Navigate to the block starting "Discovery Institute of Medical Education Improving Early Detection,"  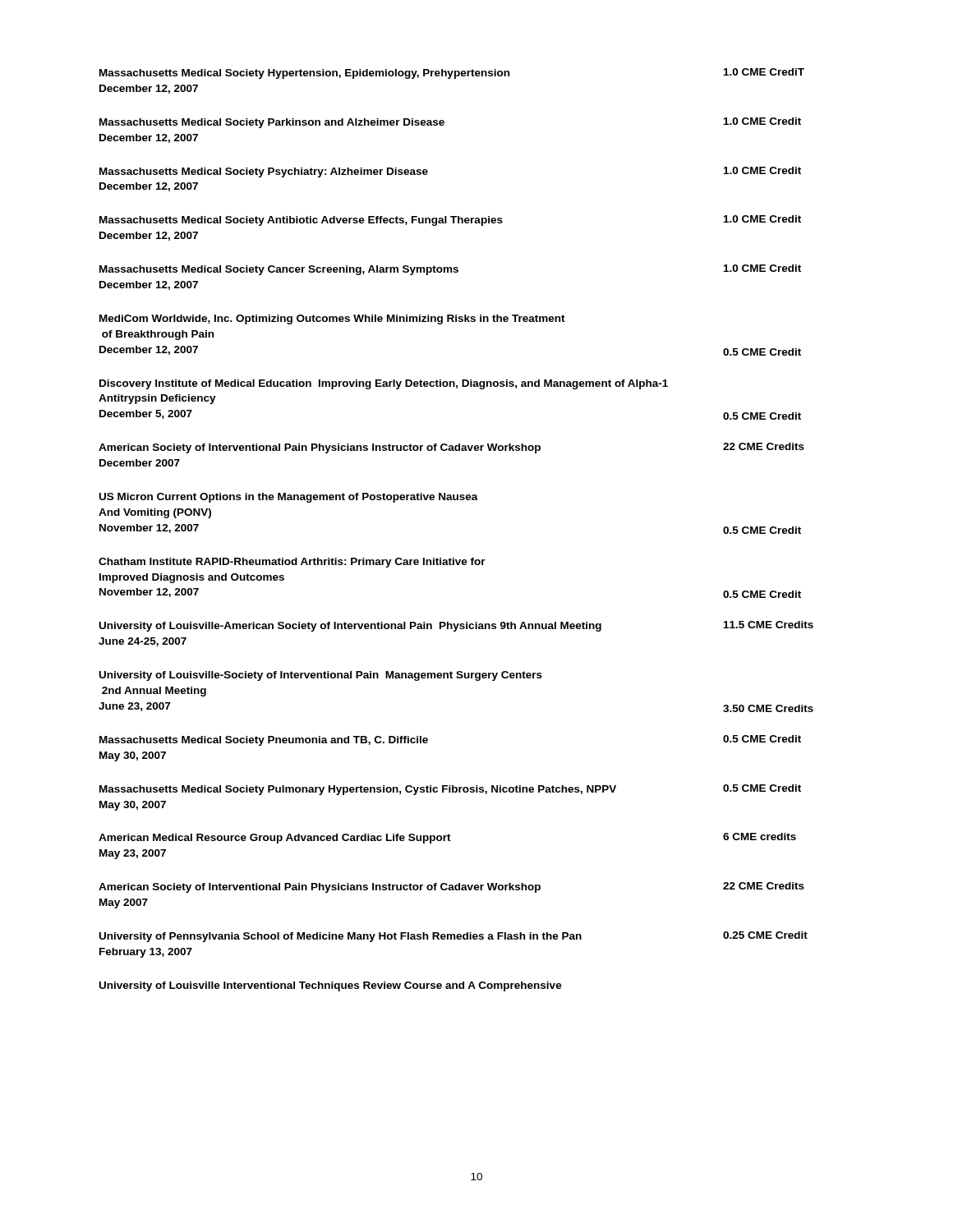(x=476, y=399)
